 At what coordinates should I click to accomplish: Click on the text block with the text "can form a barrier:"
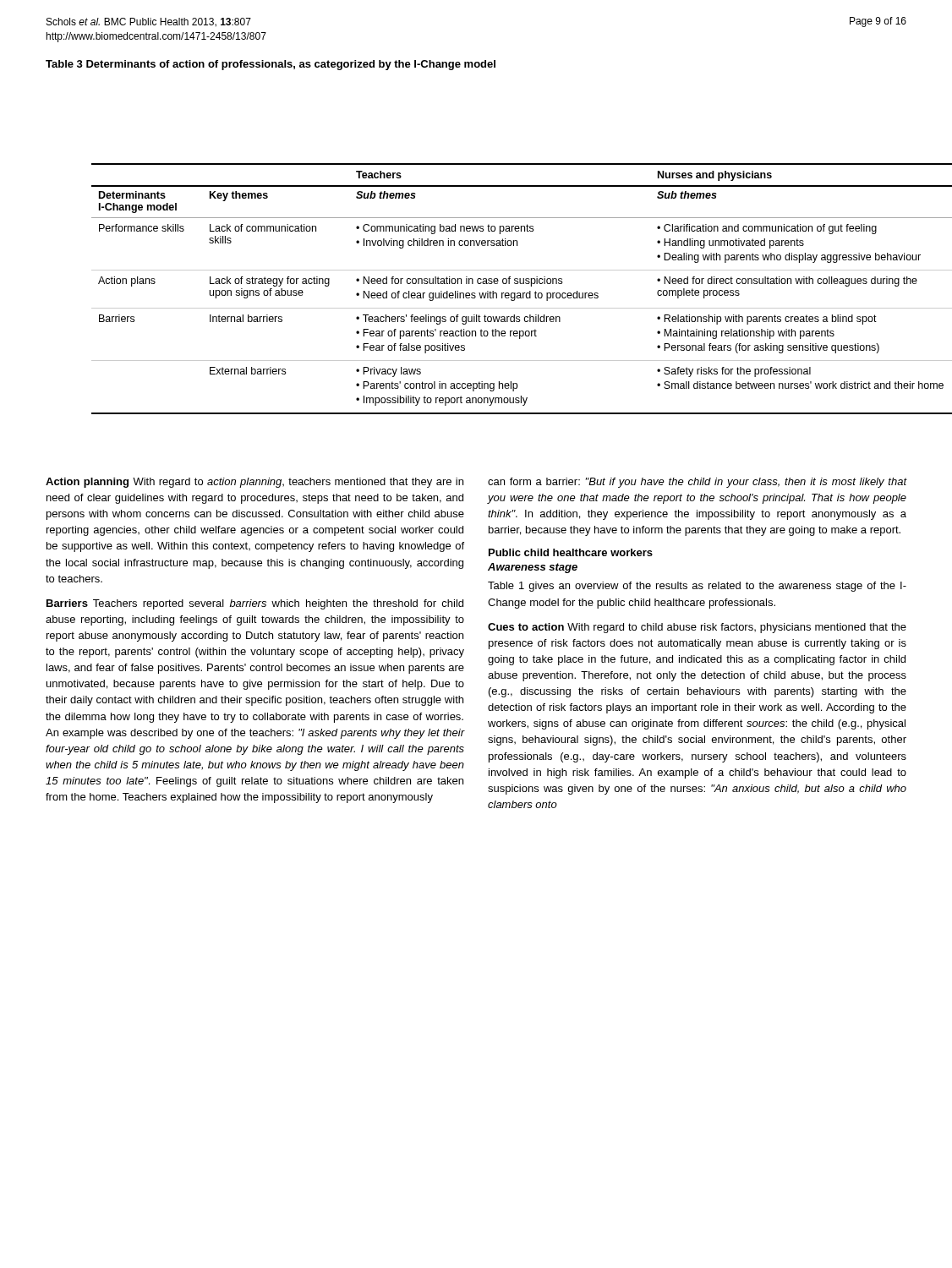point(697,506)
